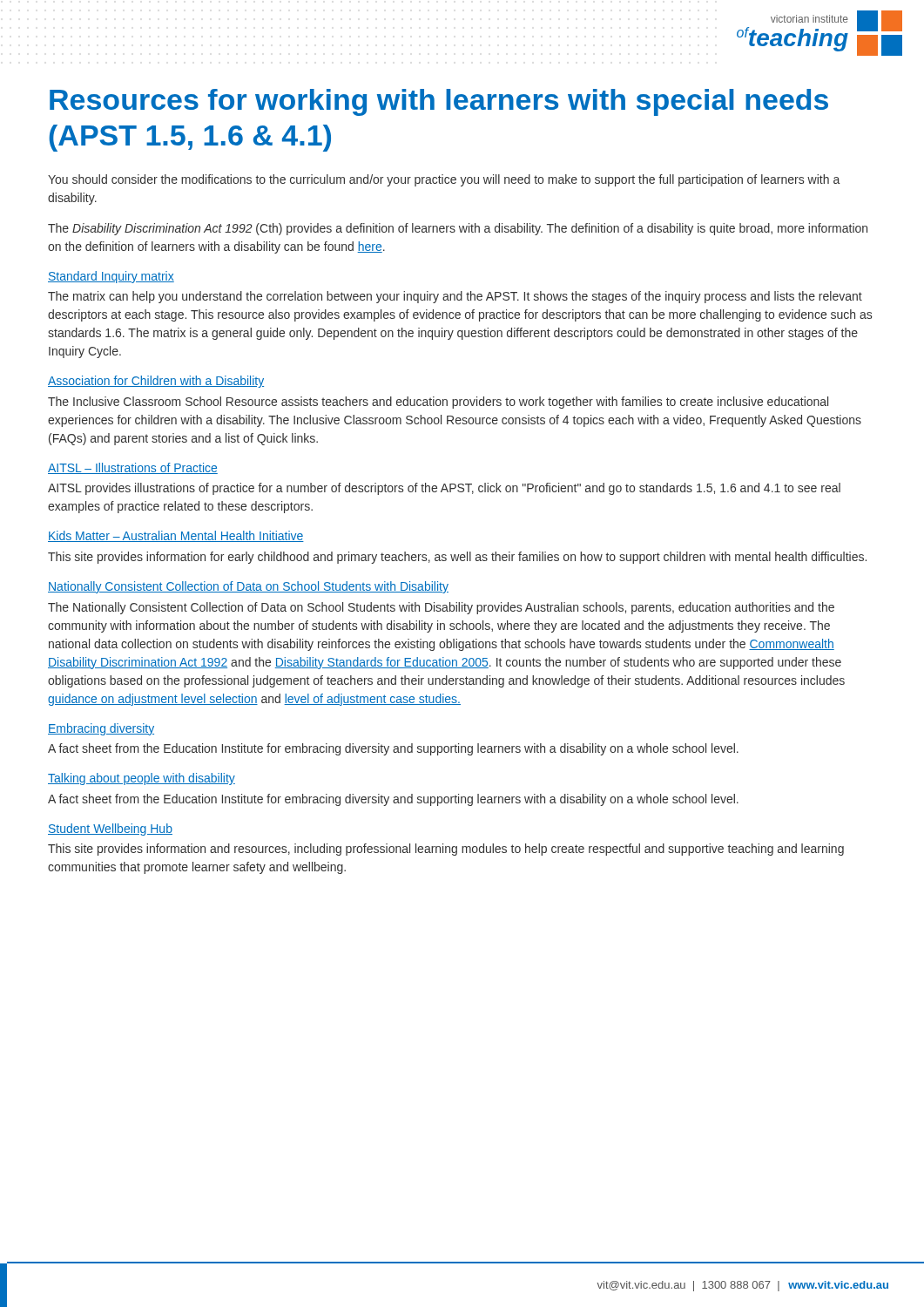This screenshot has width=924, height=1307.
Task: Click where it says "Standard Inquiry matrix"
Action: pyautogui.click(x=111, y=276)
